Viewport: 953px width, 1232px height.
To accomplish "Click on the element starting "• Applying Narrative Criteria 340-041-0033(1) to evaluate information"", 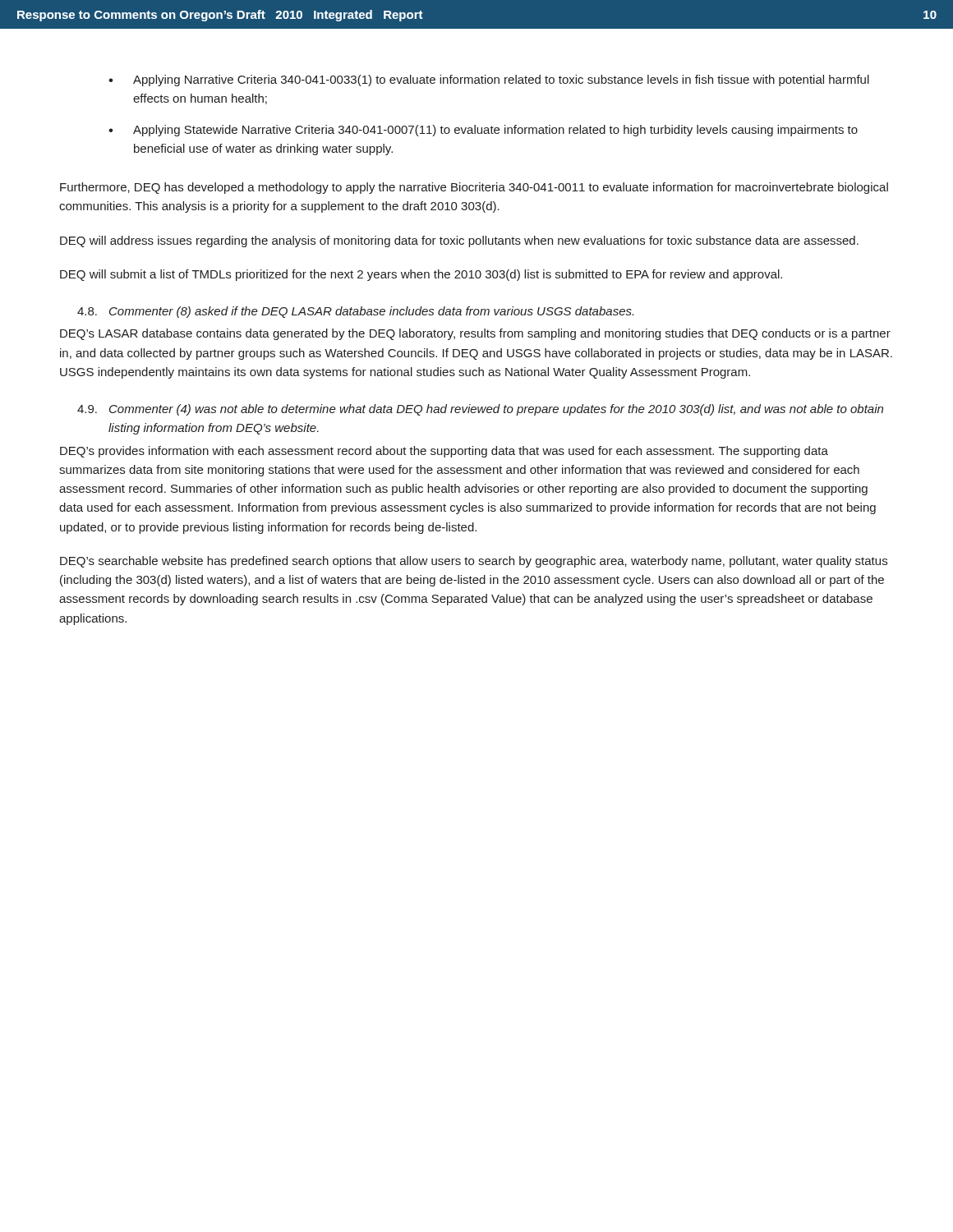I will [x=501, y=89].
